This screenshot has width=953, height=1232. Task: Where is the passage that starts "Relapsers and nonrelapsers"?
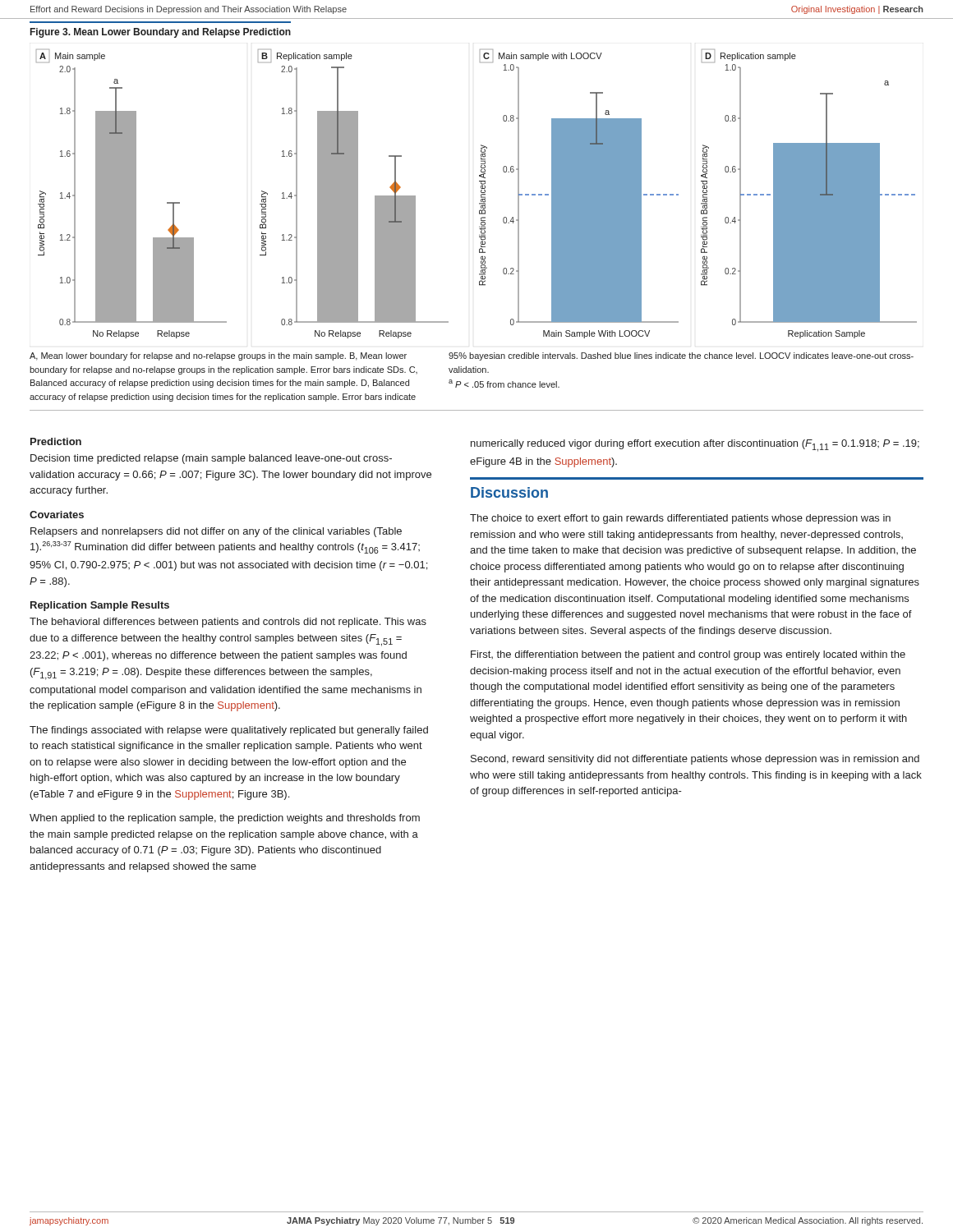[229, 556]
